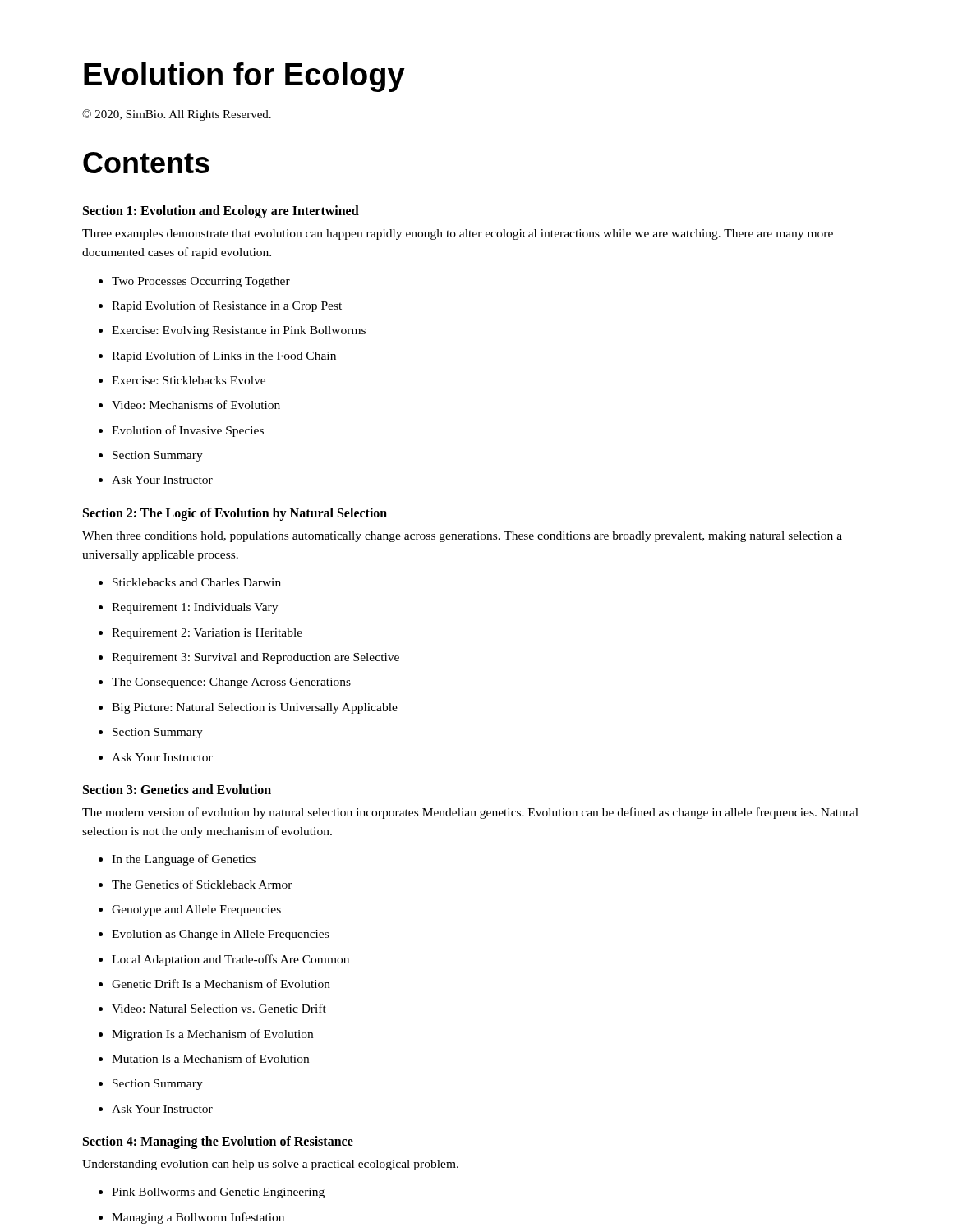The image size is (953, 1232).
Task: Point to the block beginning "Migration Is a"
Action: [206, 1035]
